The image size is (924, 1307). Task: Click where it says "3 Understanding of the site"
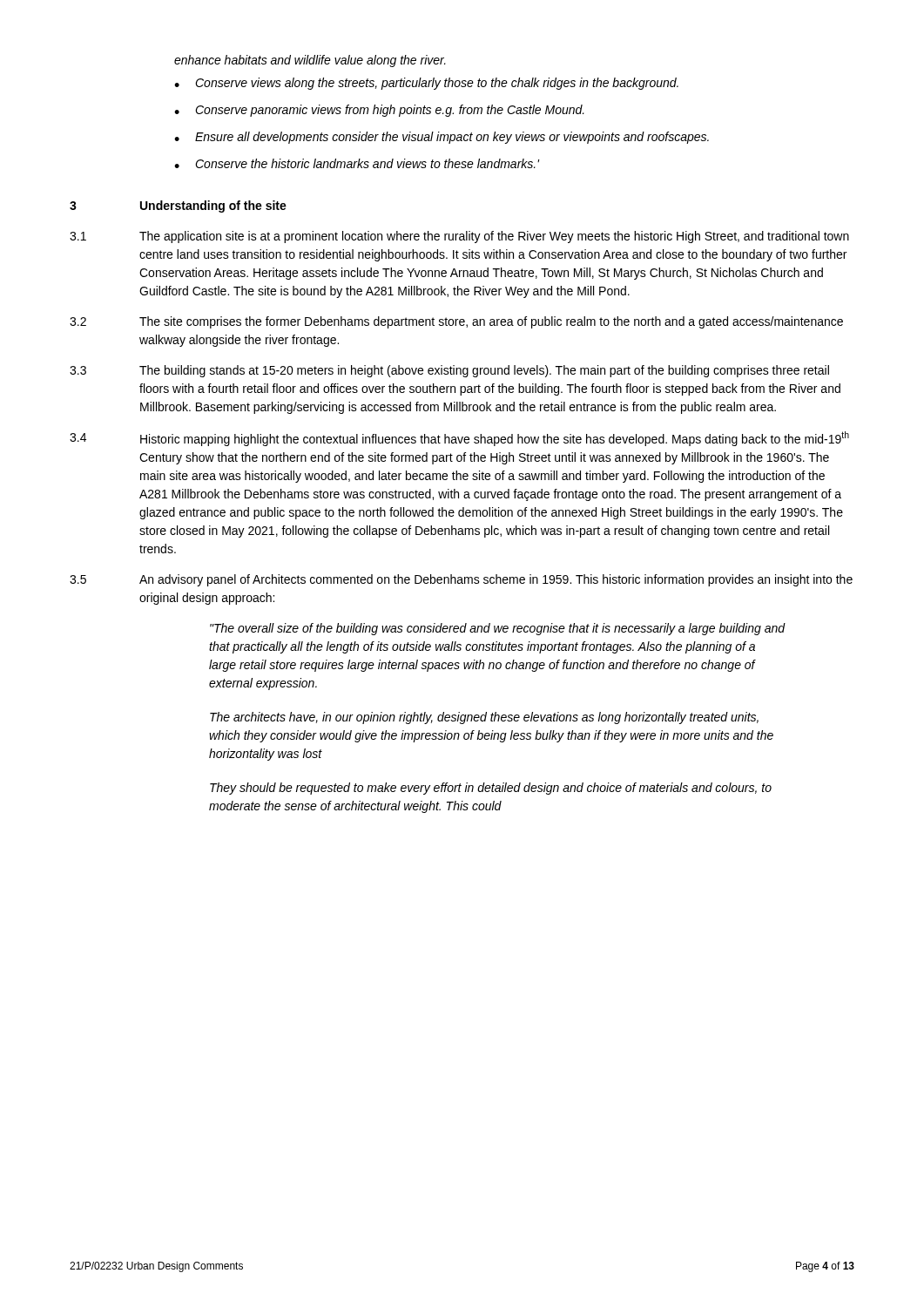tap(178, 206)
